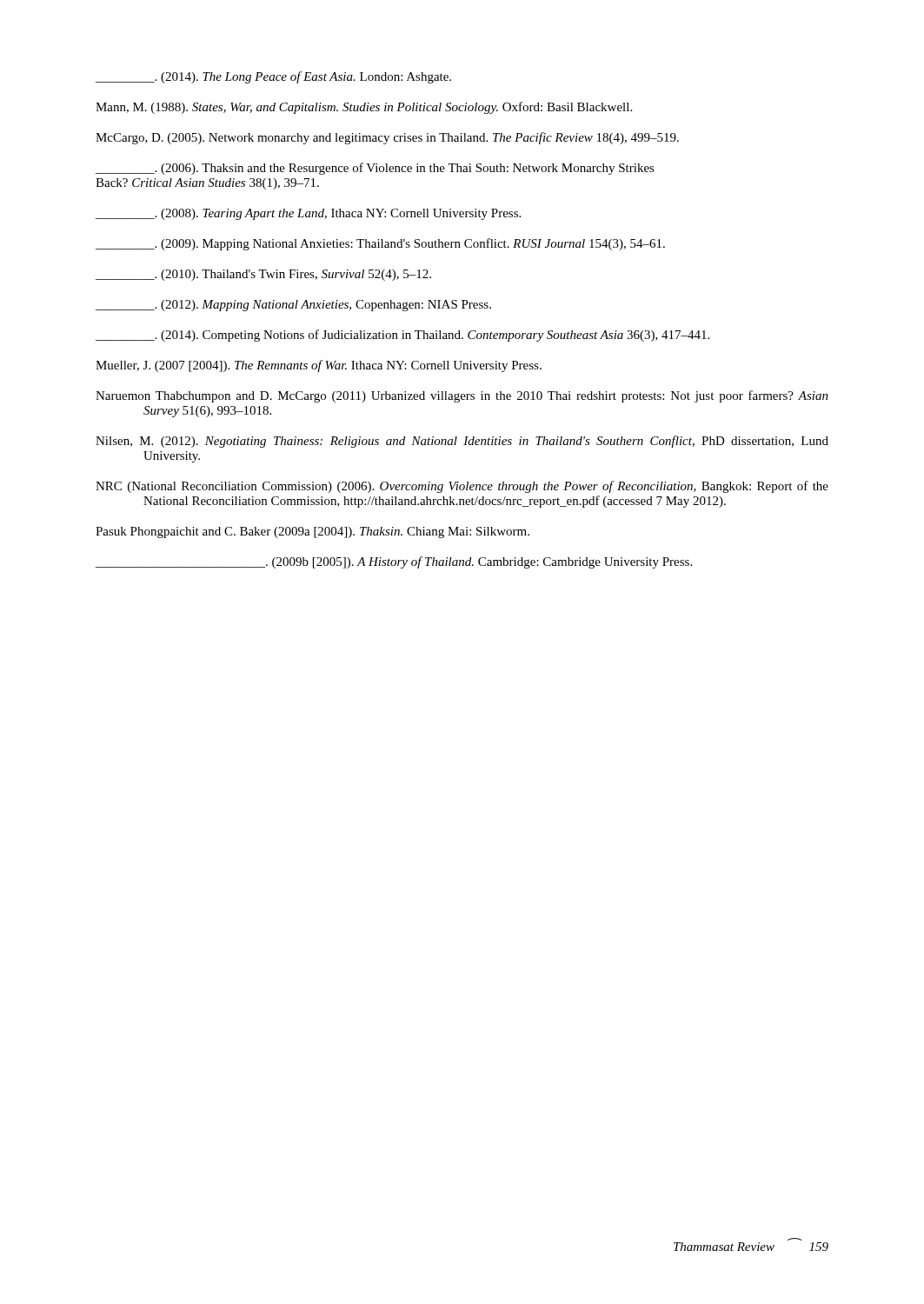Screen dimensions: 1304x924
Task: Click on the text block starting "_________. (2008). Tearing Apart"
Action: coord(309,213)
